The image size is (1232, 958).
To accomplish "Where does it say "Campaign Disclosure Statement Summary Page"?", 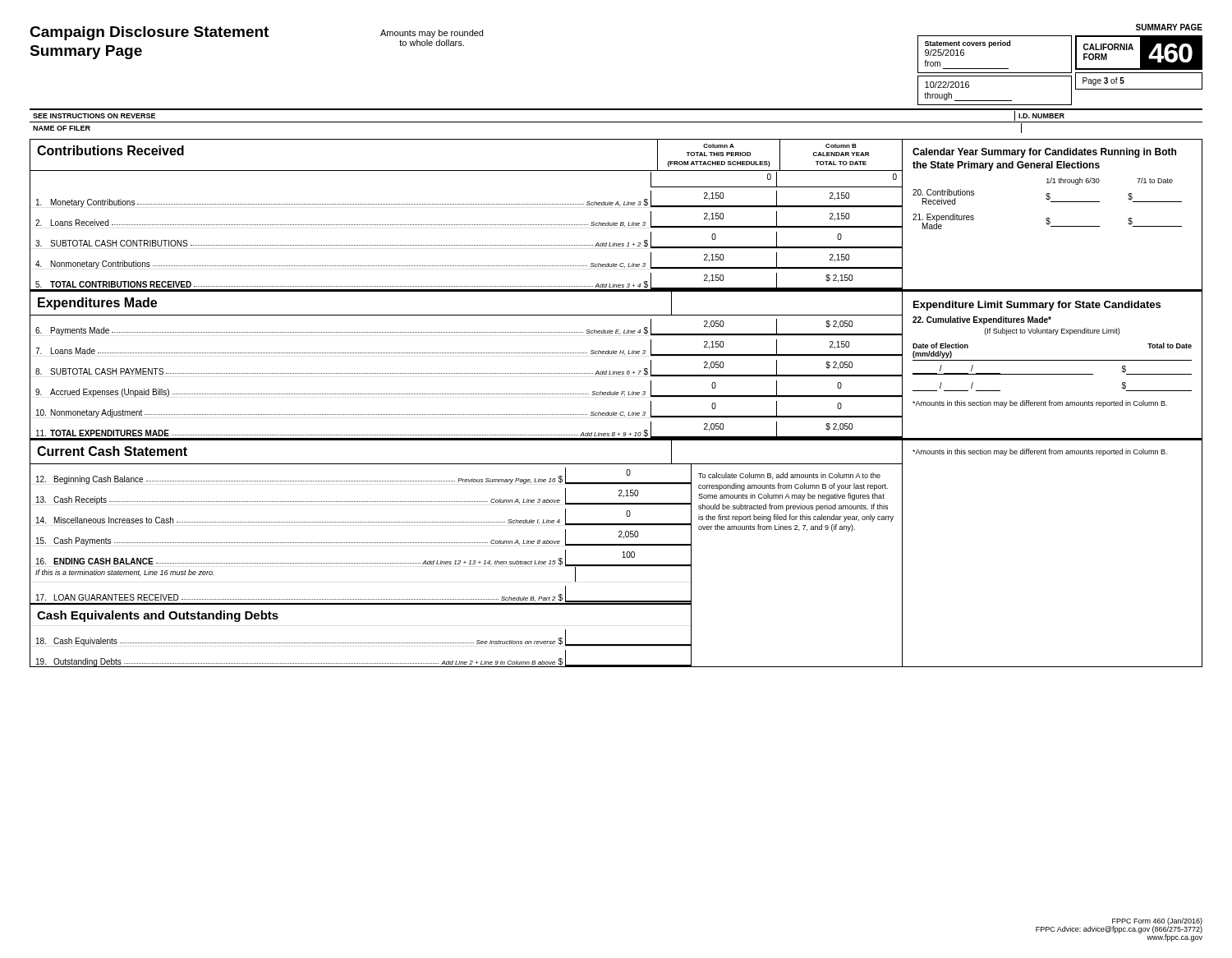I will pyautogui.click(x=182, y=42).
